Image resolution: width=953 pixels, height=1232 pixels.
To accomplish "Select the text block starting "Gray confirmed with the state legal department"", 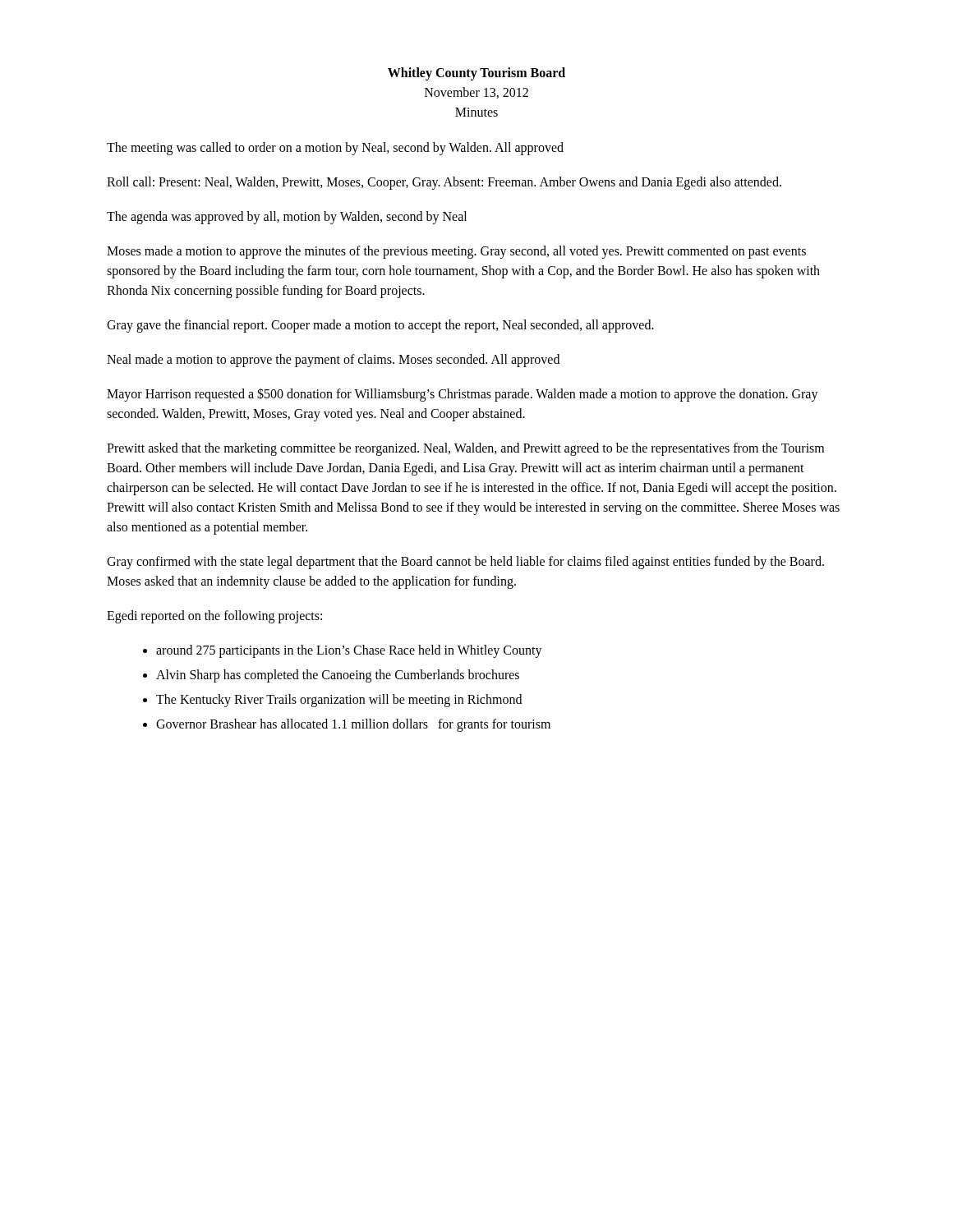I will [466, 571].
